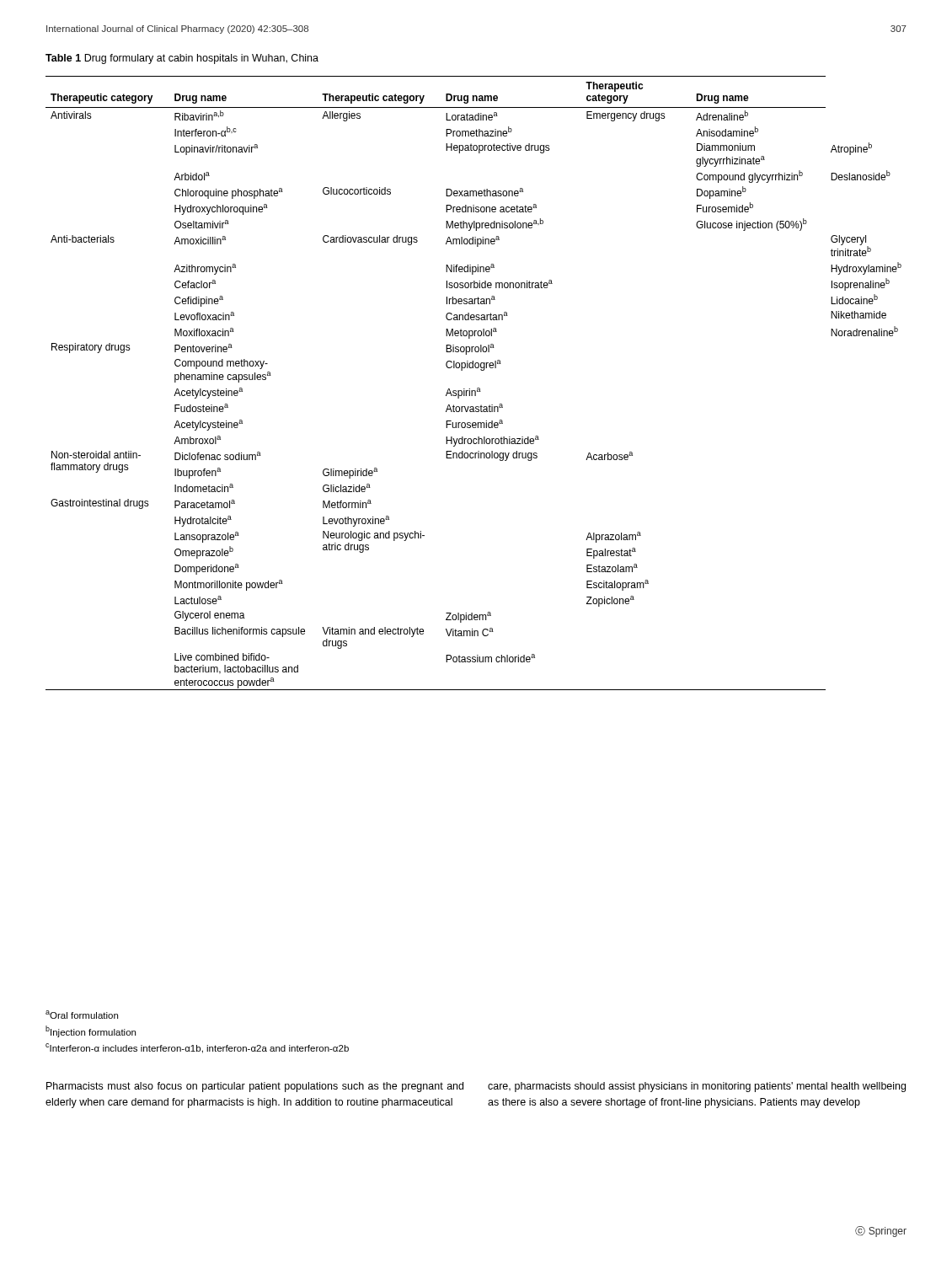This screenshot has width=952, height=1264.
Task: Locate the table with the text "Lansoprazole a"
Action: coord(476,383)
